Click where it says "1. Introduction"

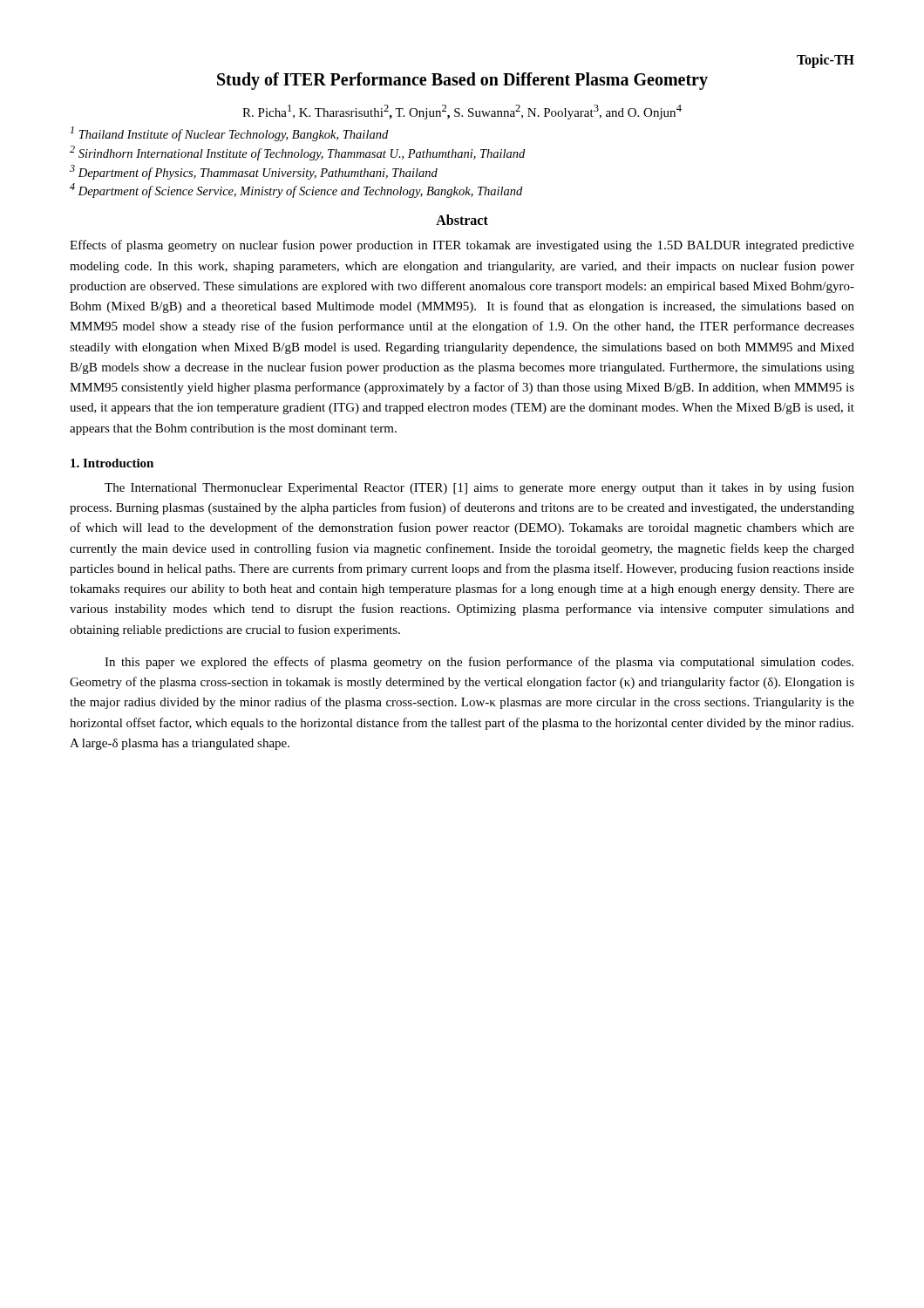(x=112, y=463)
